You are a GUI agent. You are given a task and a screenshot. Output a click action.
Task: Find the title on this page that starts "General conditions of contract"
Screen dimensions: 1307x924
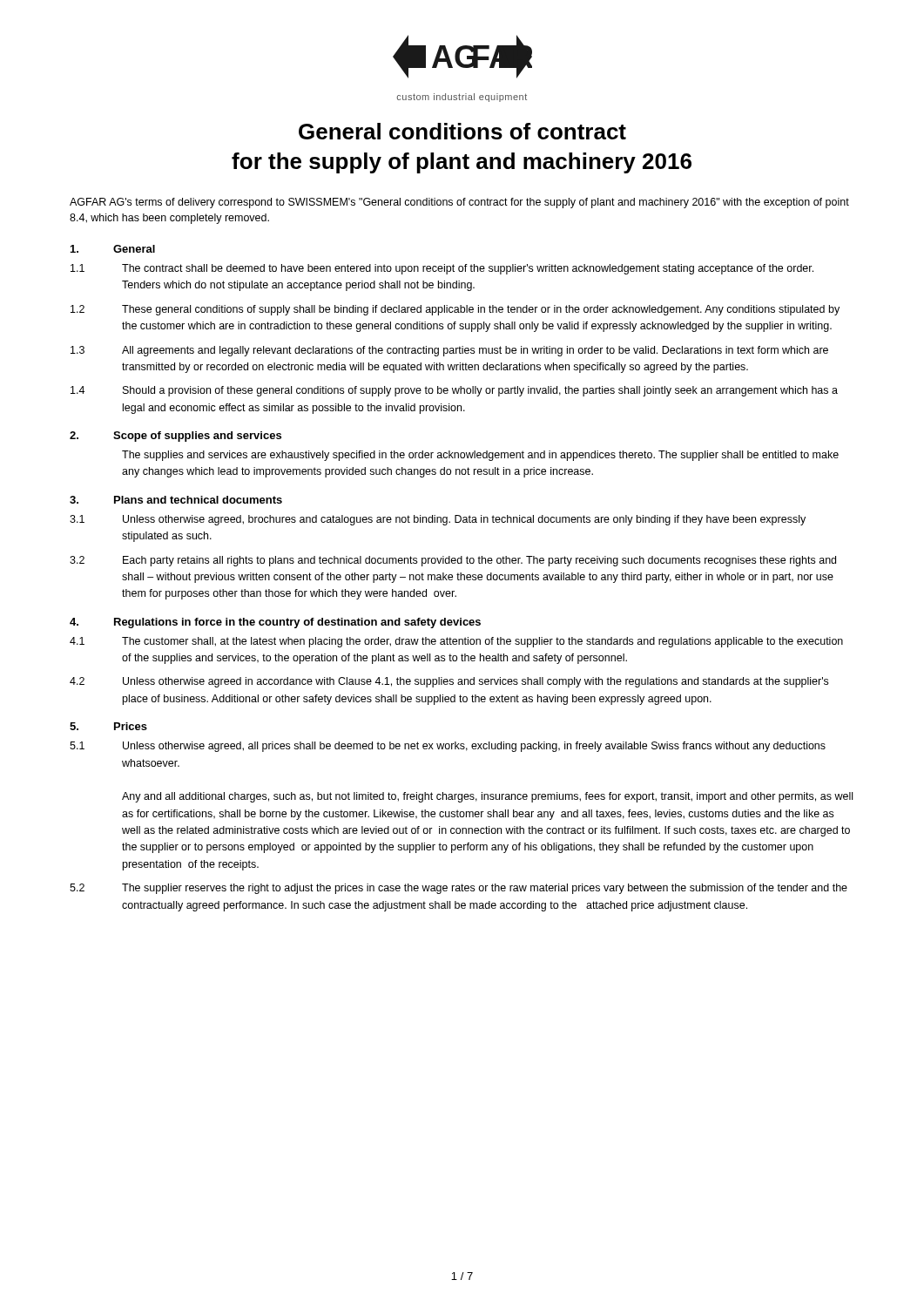[x=462, y=146]
